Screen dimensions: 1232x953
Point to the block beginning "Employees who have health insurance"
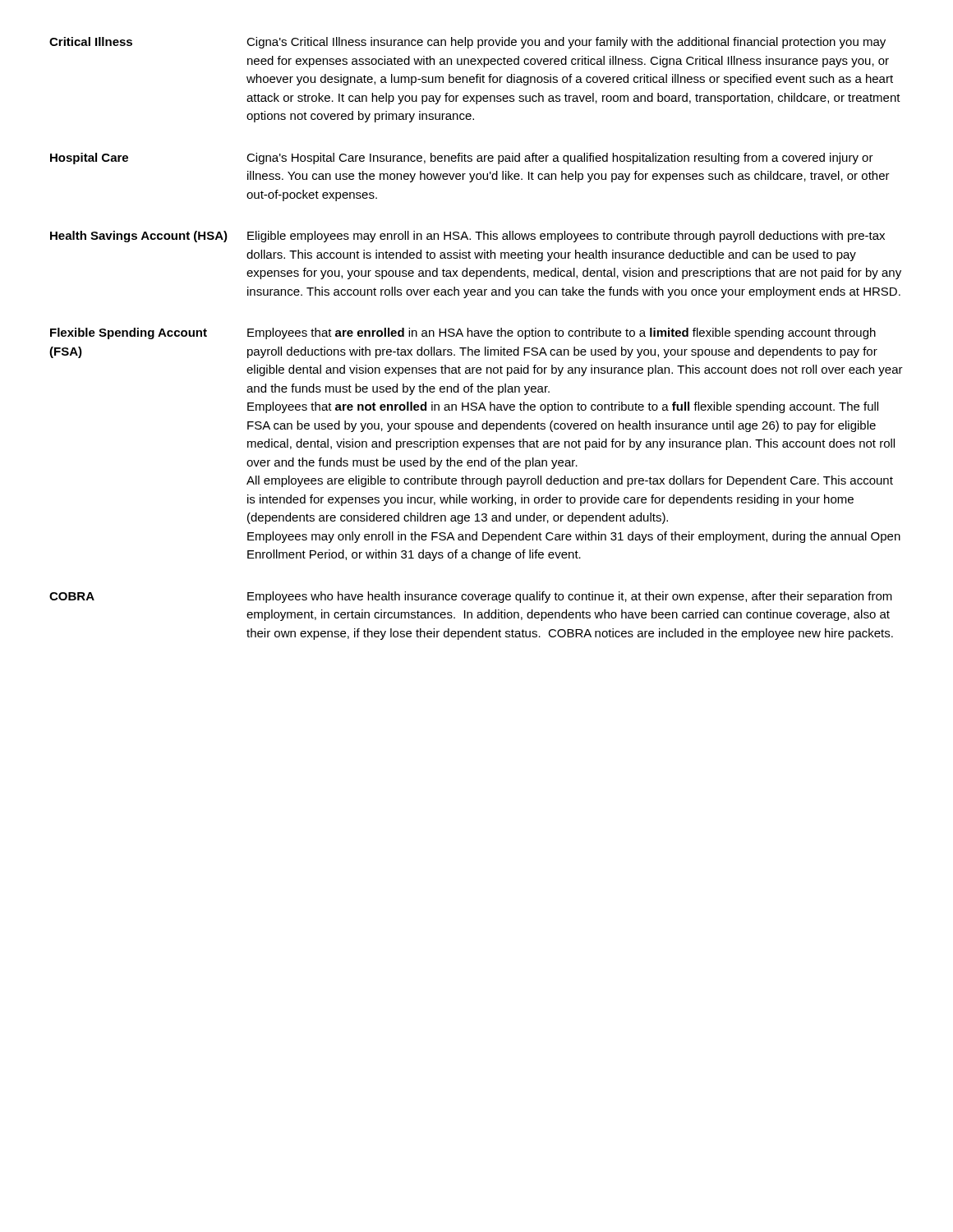click(575, 615)
